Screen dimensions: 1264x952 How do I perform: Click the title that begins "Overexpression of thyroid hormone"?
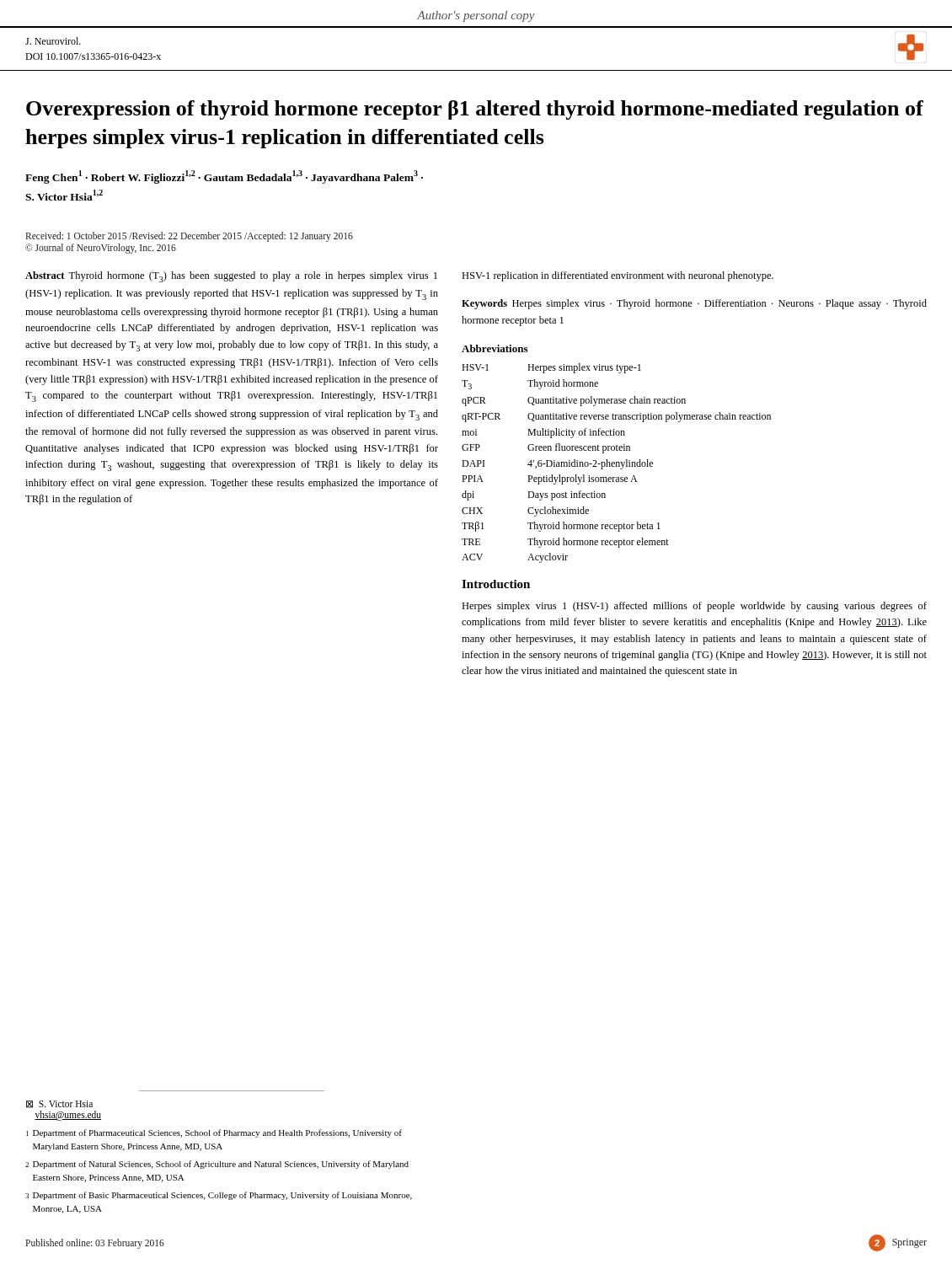476,123
